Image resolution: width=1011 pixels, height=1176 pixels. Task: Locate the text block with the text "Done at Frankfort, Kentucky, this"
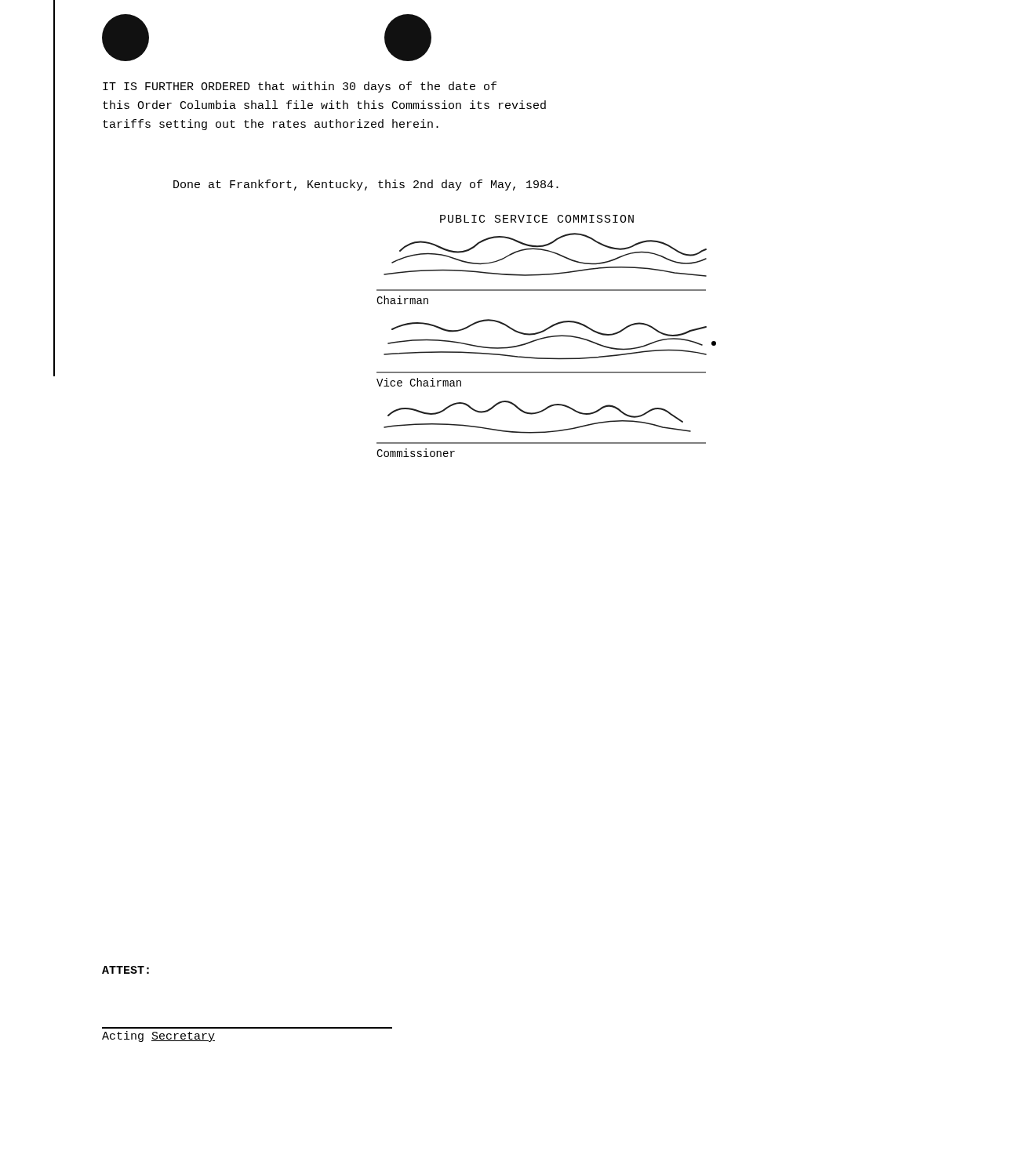point(367,185)
